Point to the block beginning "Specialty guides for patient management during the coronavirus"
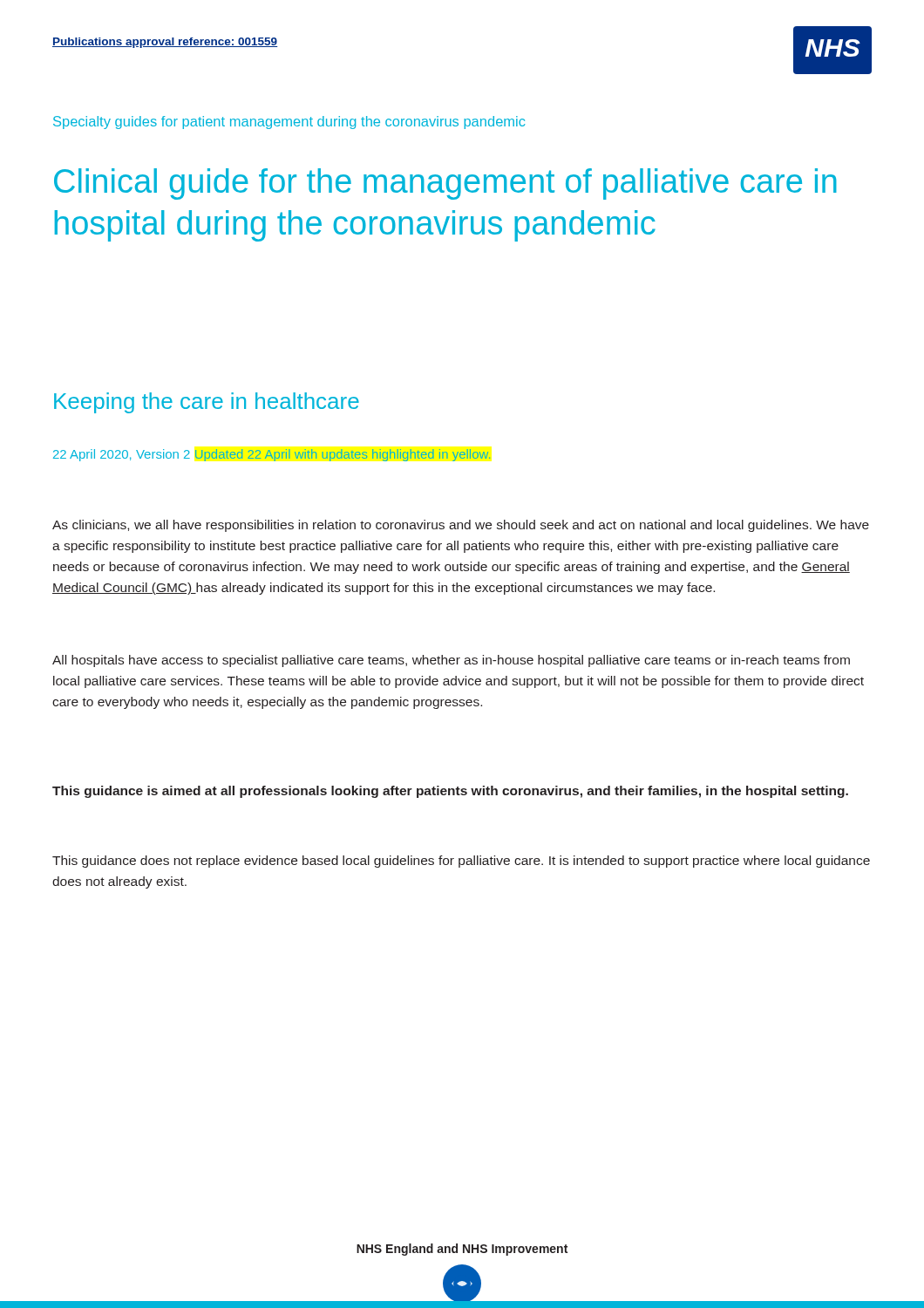This screenshot has height=1308, width=924. coord(289,121)
